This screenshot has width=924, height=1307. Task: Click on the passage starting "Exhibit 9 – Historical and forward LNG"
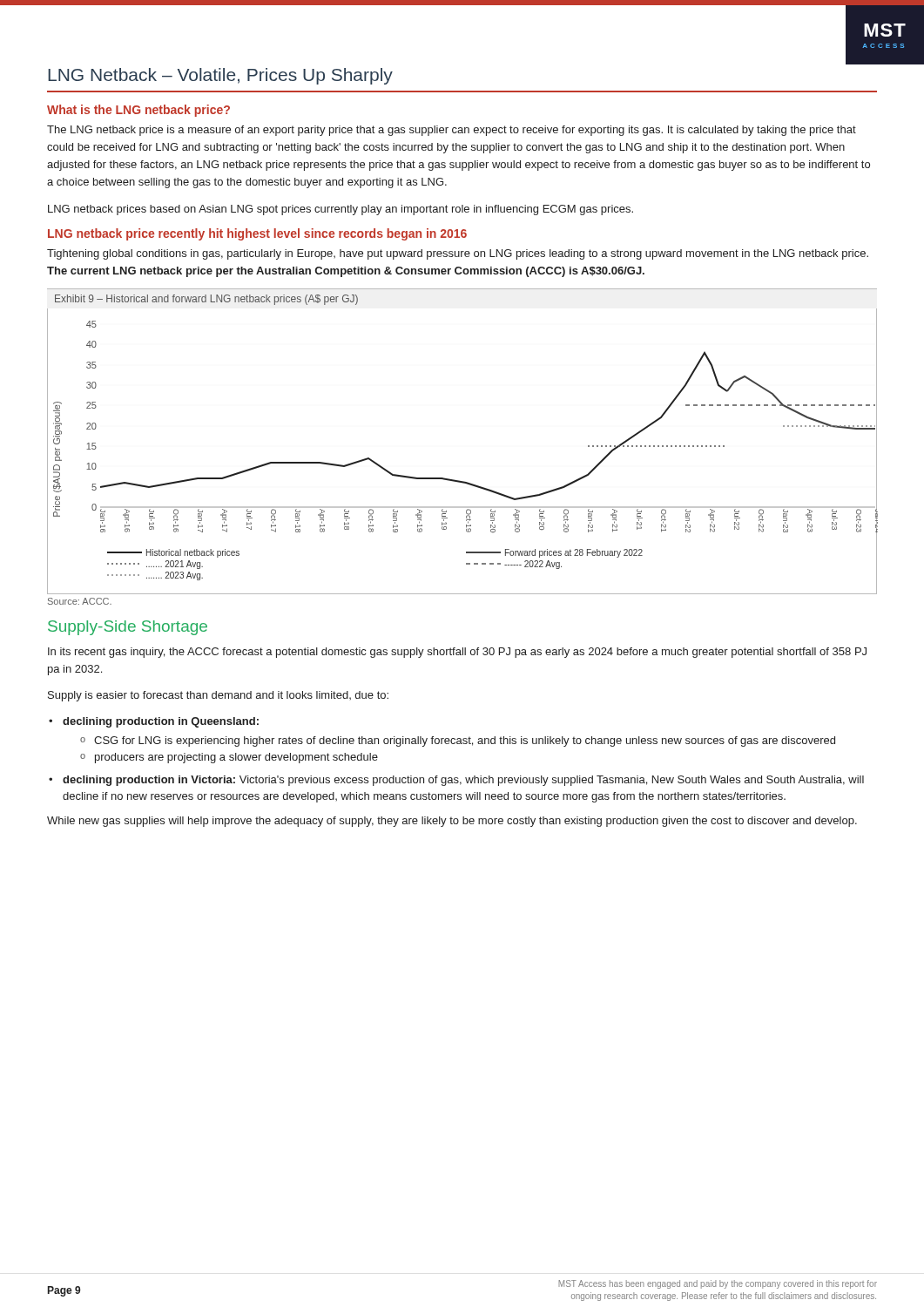click(206, 299)
